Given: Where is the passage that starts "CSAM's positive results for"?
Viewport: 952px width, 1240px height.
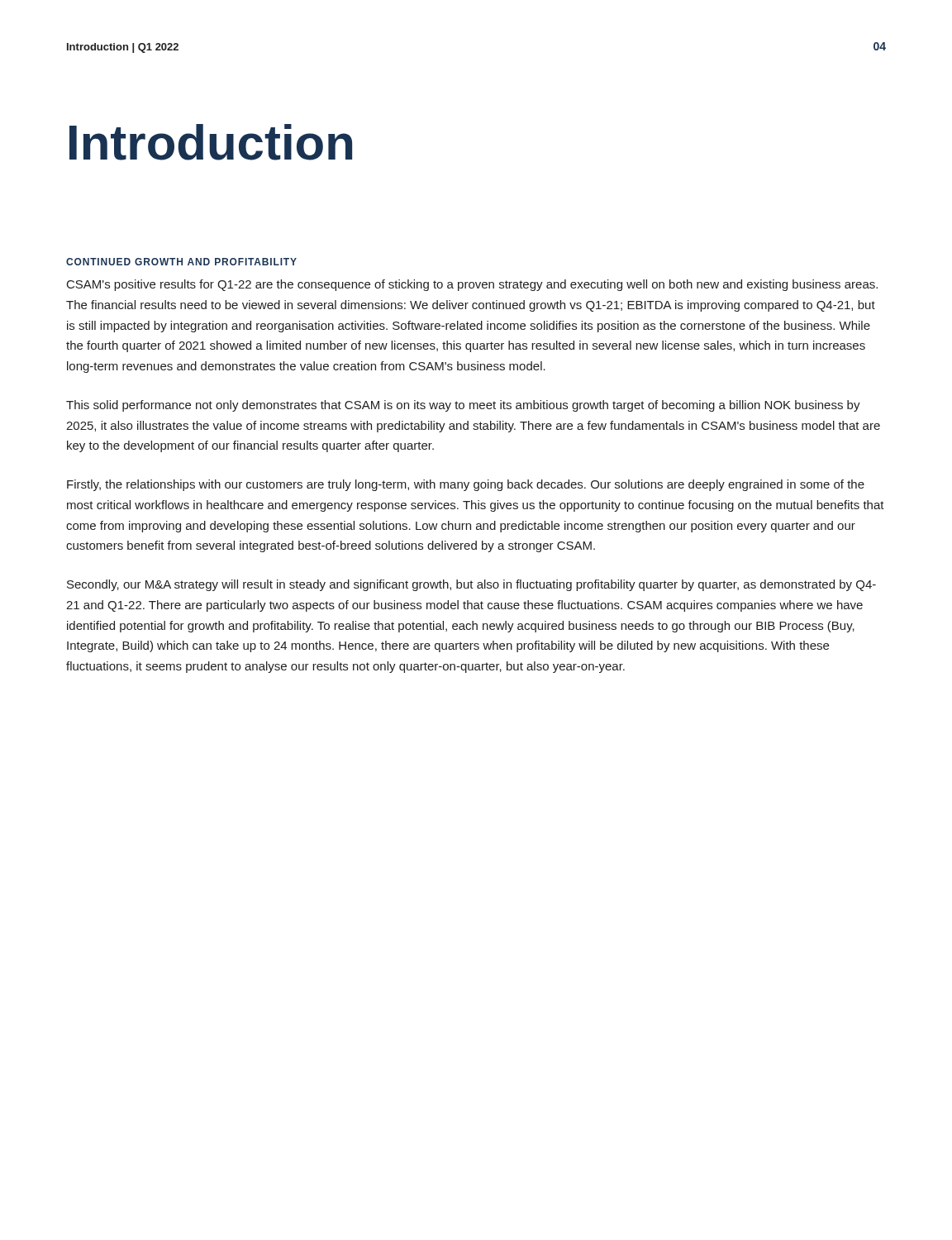Looking at the screenshot, I should (x=472, y=325).
